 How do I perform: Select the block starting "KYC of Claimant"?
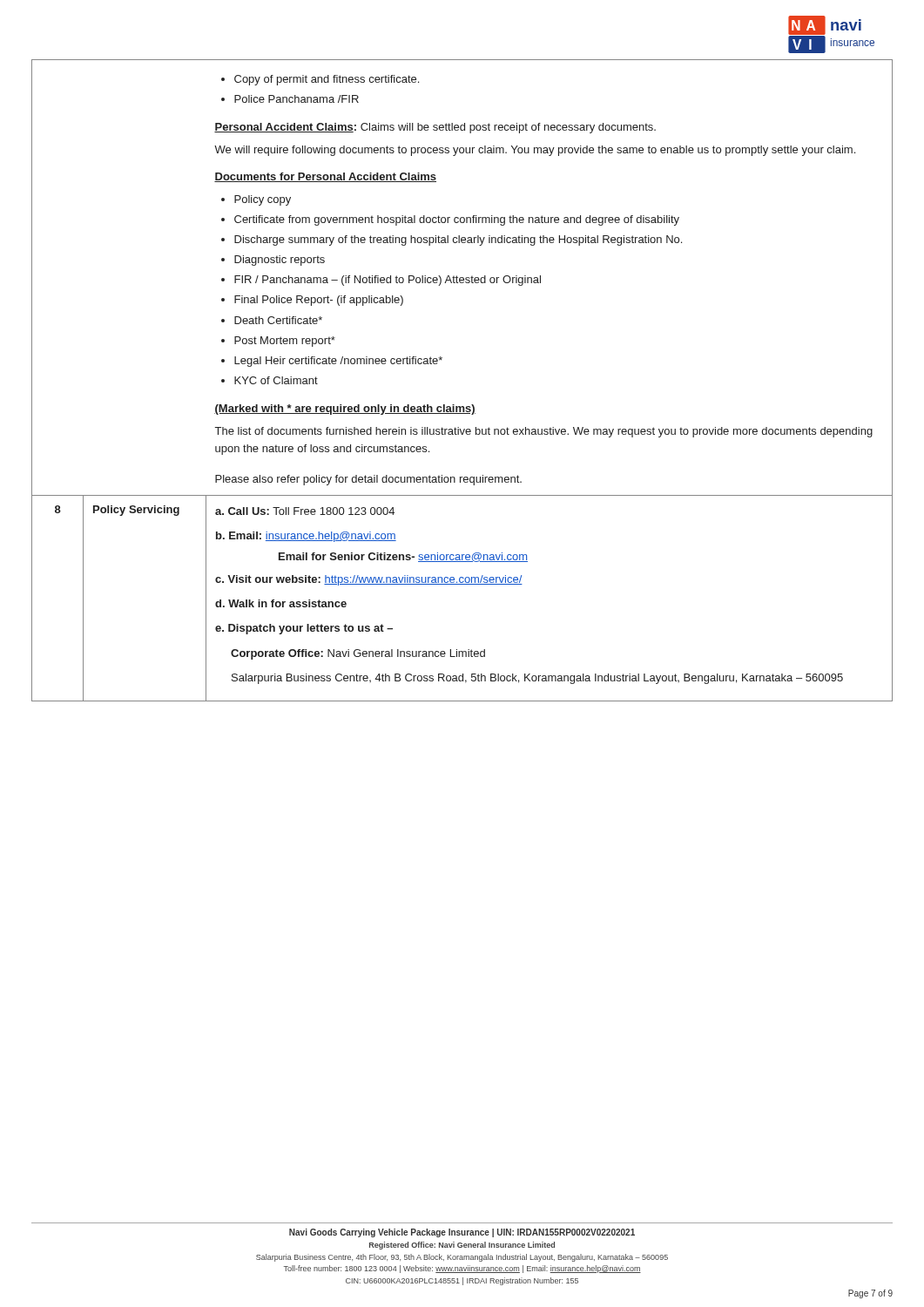[x=276, y=380]
